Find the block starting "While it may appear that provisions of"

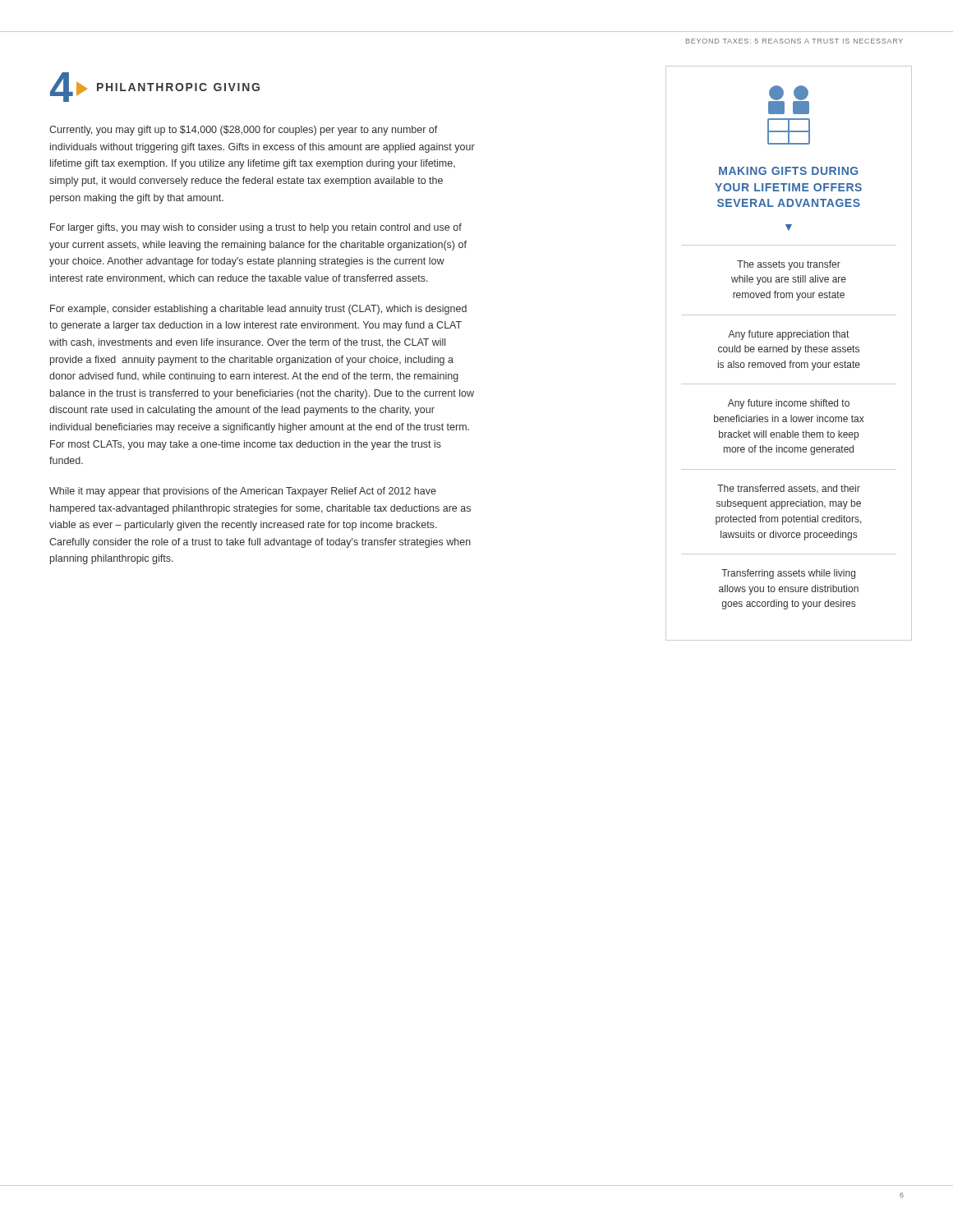[260, 525]
